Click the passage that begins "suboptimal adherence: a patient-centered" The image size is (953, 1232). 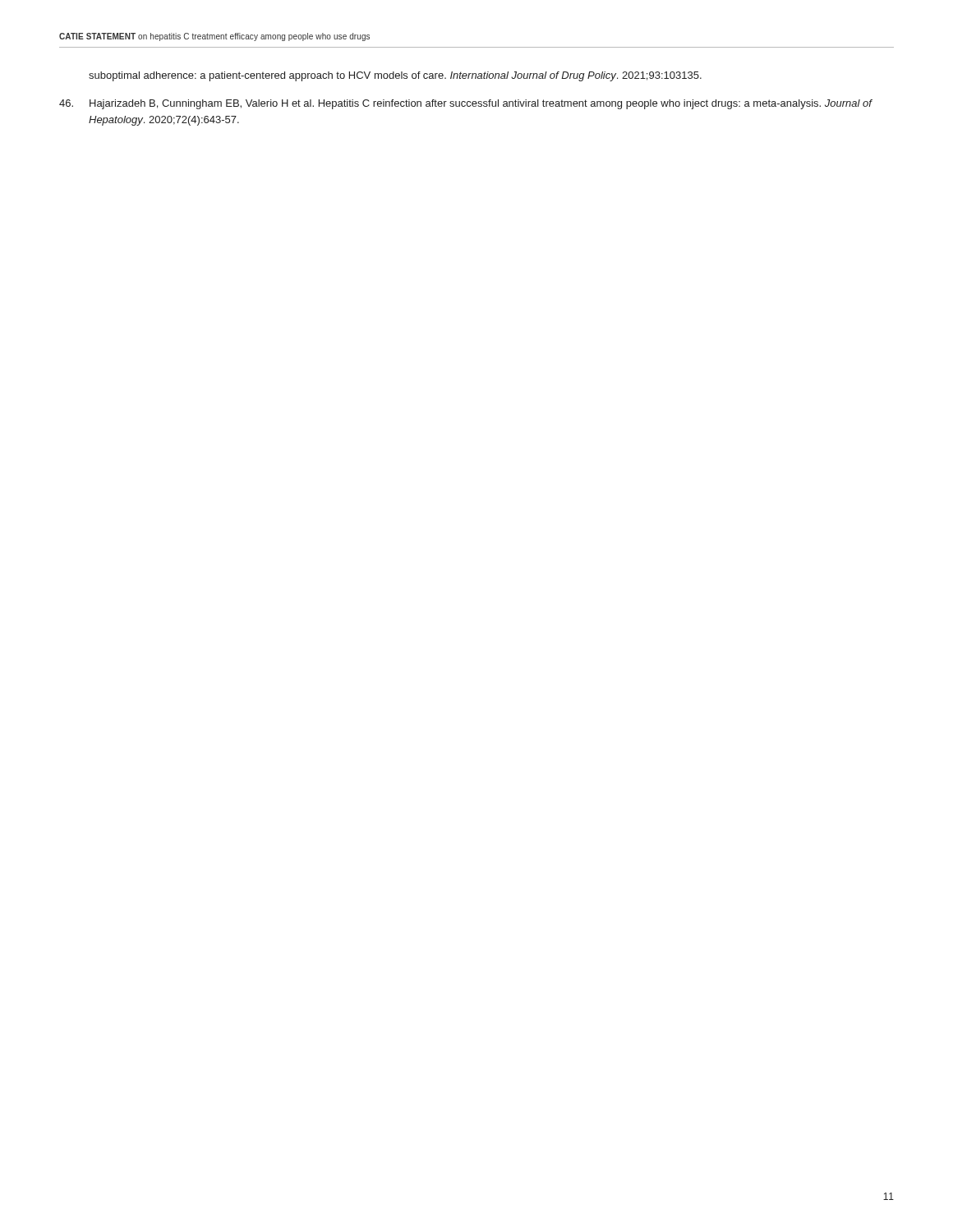click(395, 75)
